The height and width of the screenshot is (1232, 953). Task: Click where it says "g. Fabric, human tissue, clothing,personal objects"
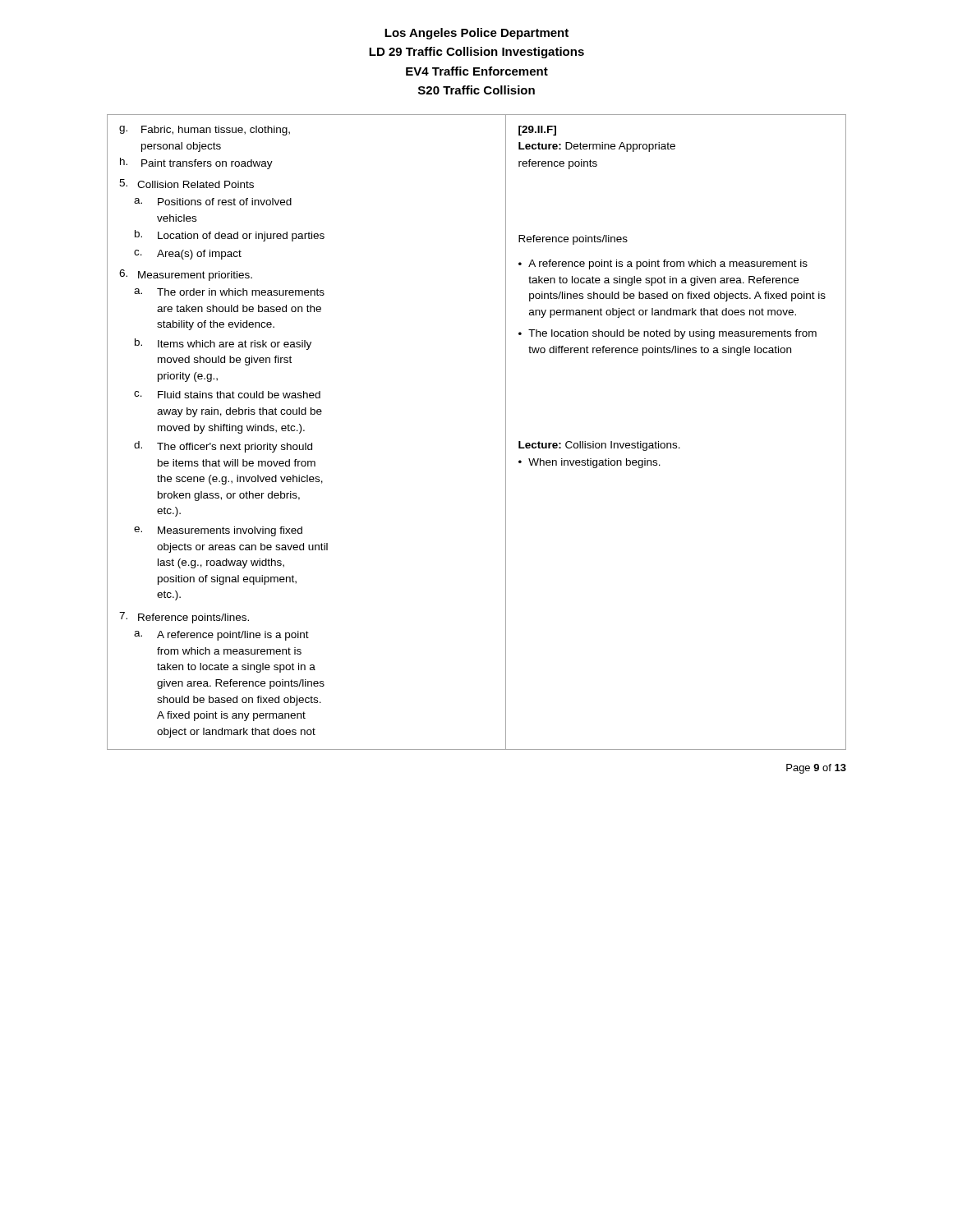tap(205, 138)
